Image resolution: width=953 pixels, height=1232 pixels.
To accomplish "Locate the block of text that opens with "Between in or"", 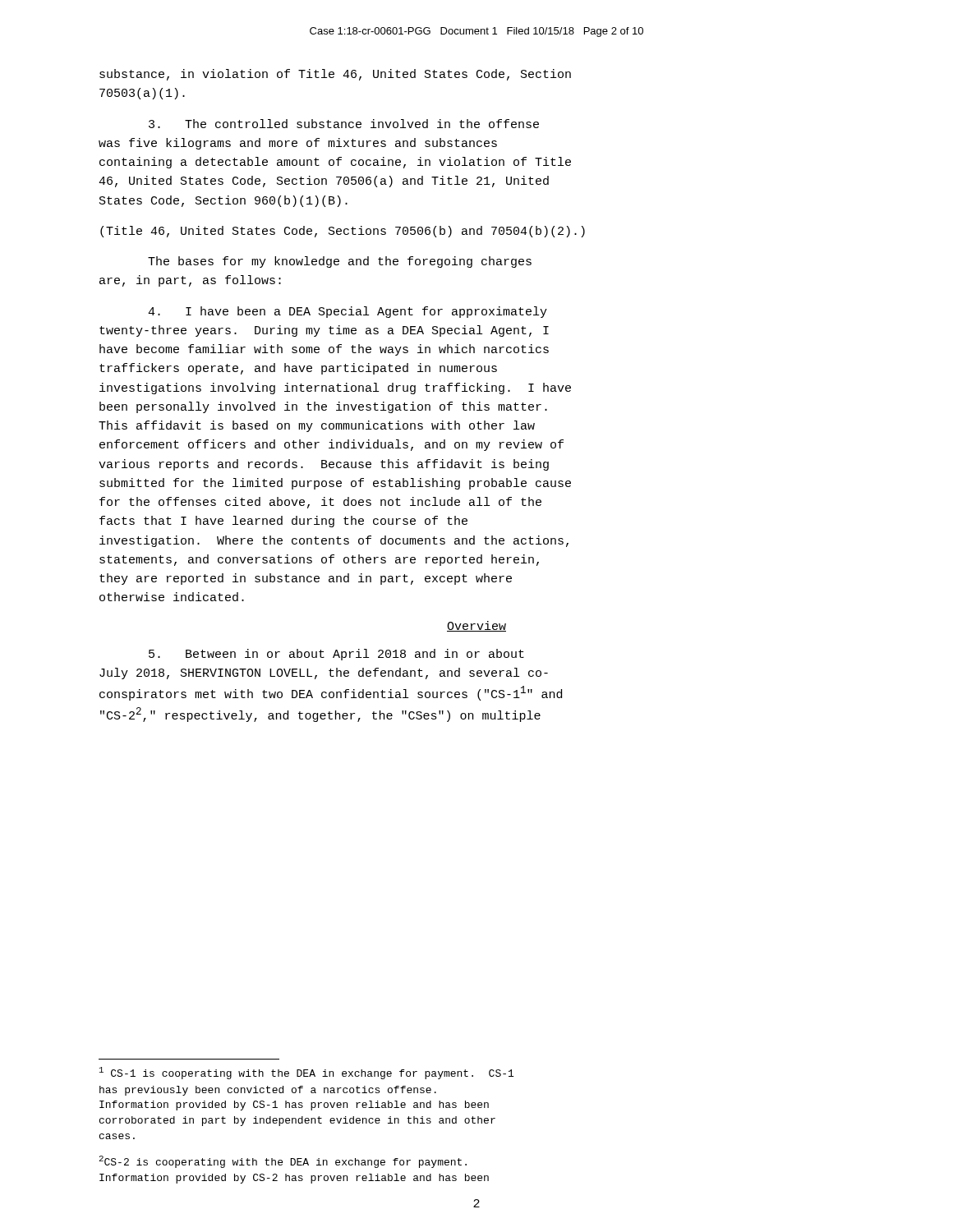I will (x=331, y=686).
